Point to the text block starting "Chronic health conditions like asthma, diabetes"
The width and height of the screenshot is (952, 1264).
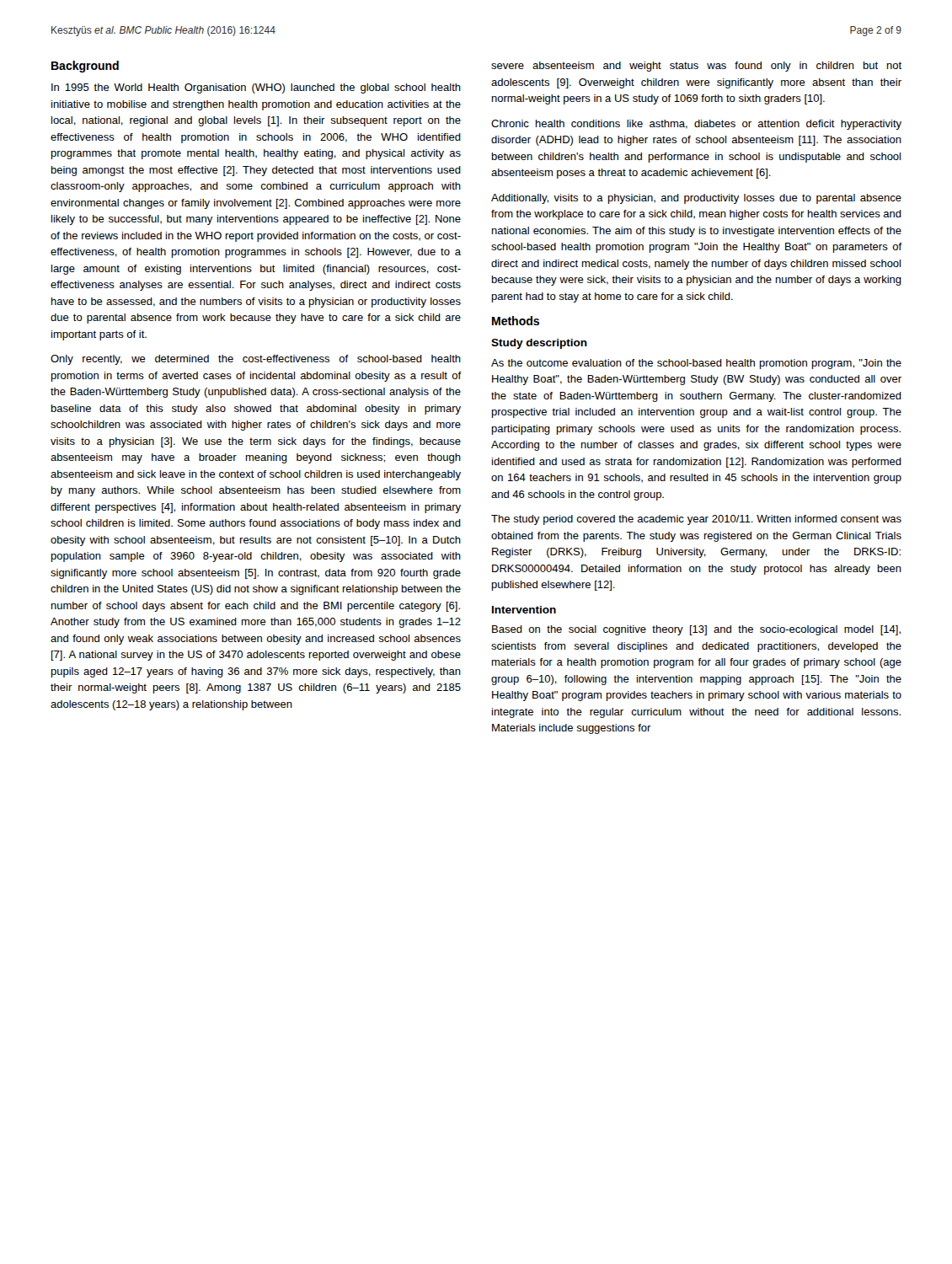(696, 148)
